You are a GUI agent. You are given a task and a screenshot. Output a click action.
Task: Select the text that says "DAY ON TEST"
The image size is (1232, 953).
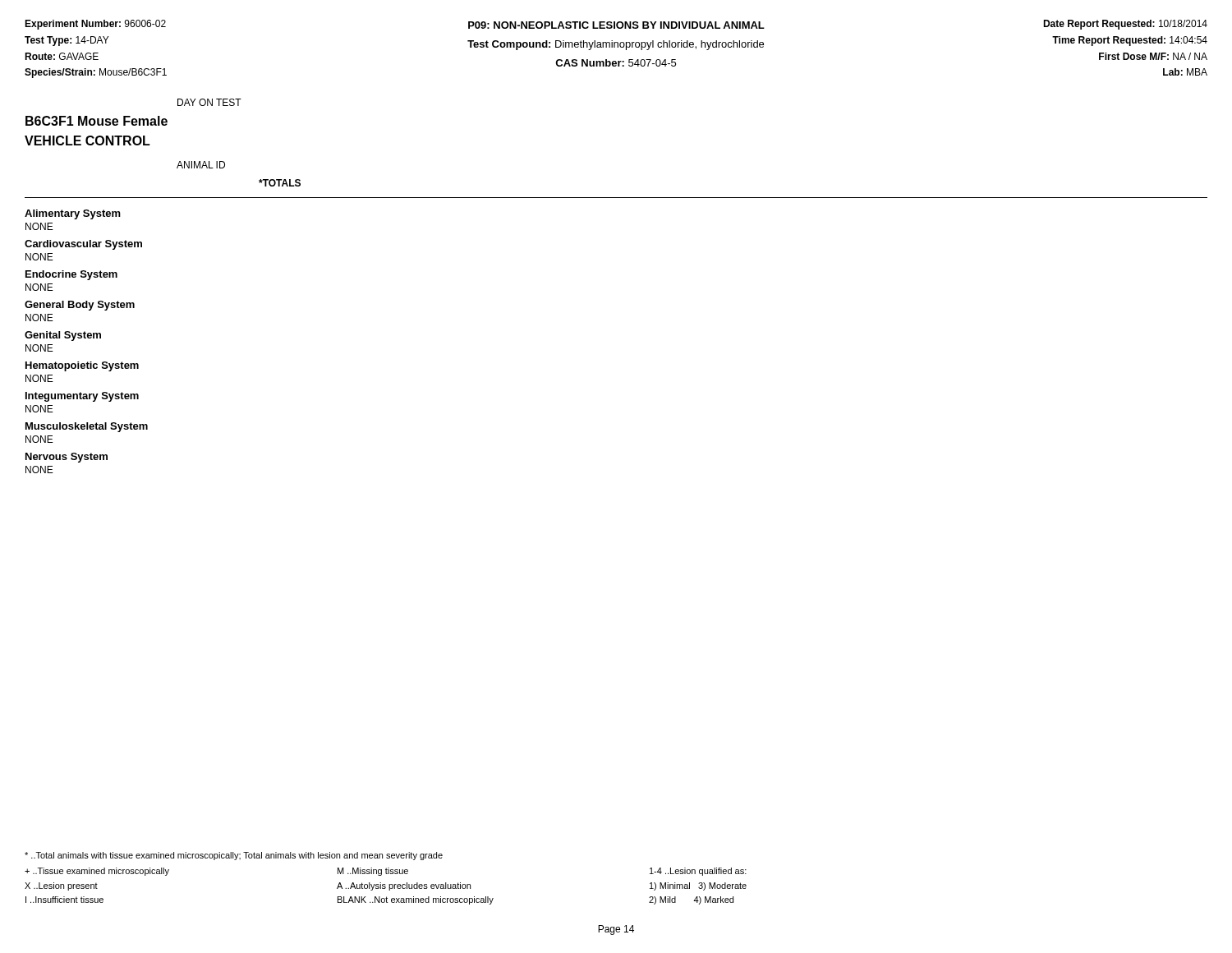pyautogui.click(x=209, y=103)
